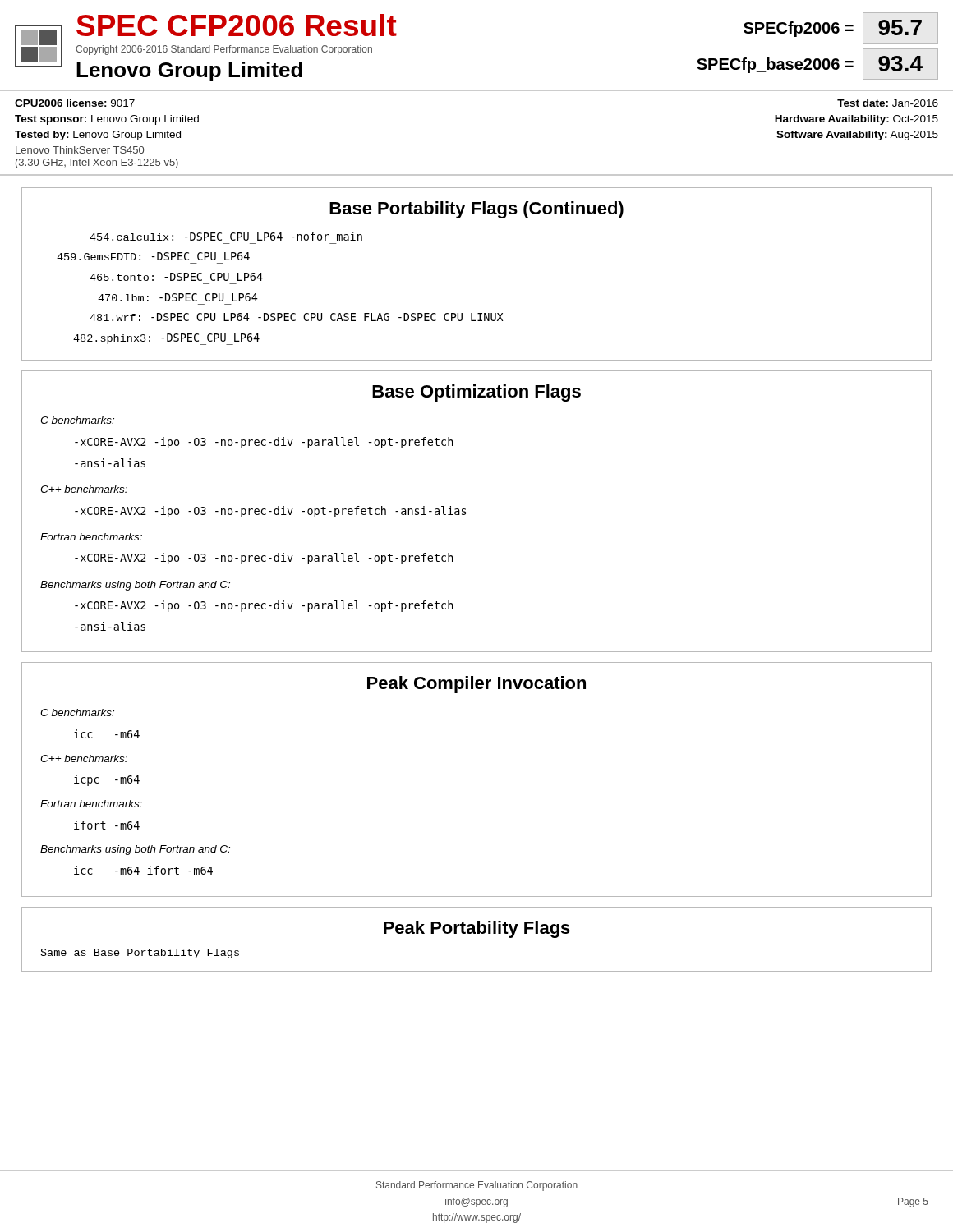
Task: Where does it say "C++ benchmarks: icpc -m64"?
Action: coord(90,770)
